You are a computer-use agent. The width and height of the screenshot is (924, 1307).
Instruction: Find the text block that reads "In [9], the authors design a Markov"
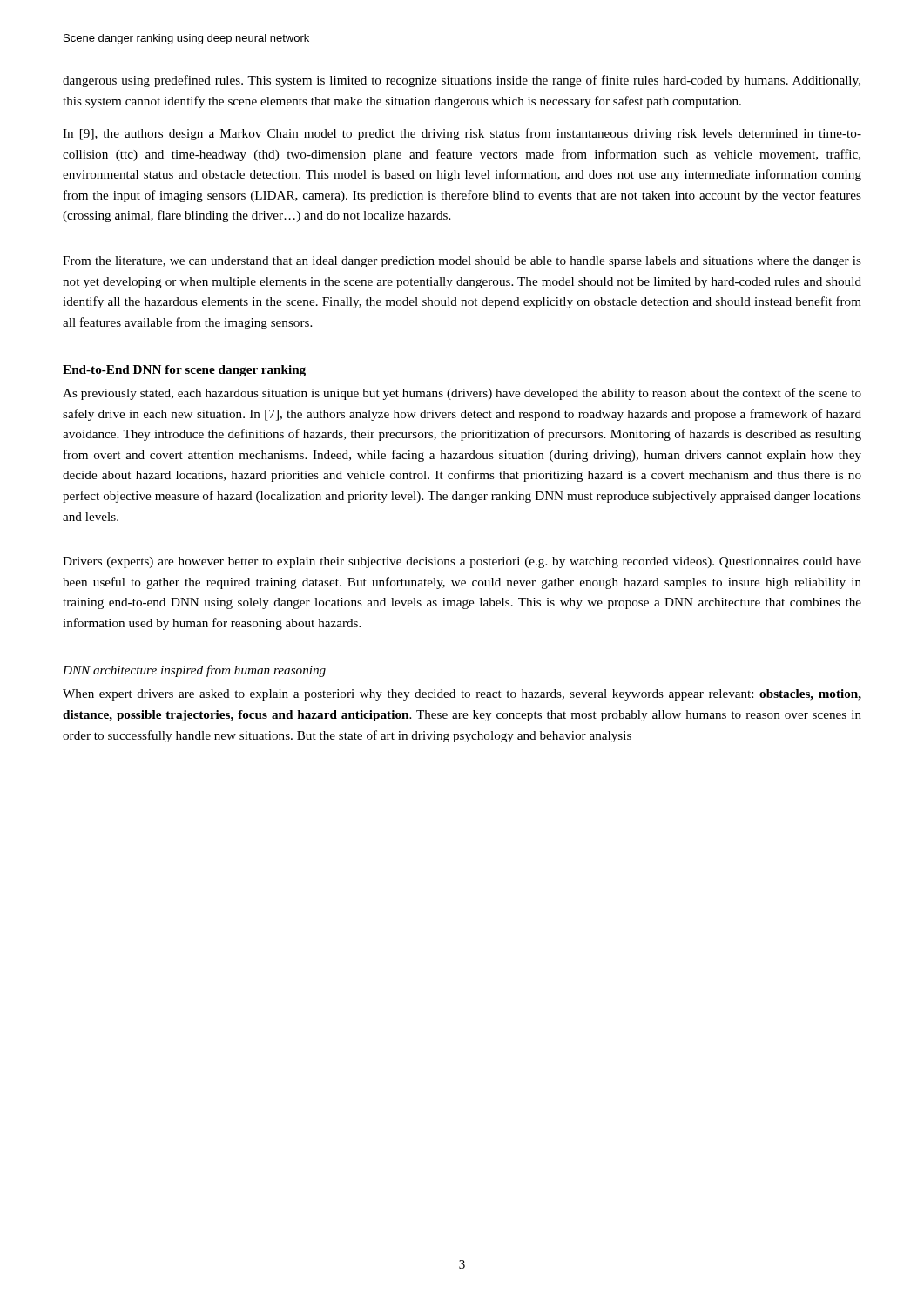pyautogui.click(x=462, y=174)
